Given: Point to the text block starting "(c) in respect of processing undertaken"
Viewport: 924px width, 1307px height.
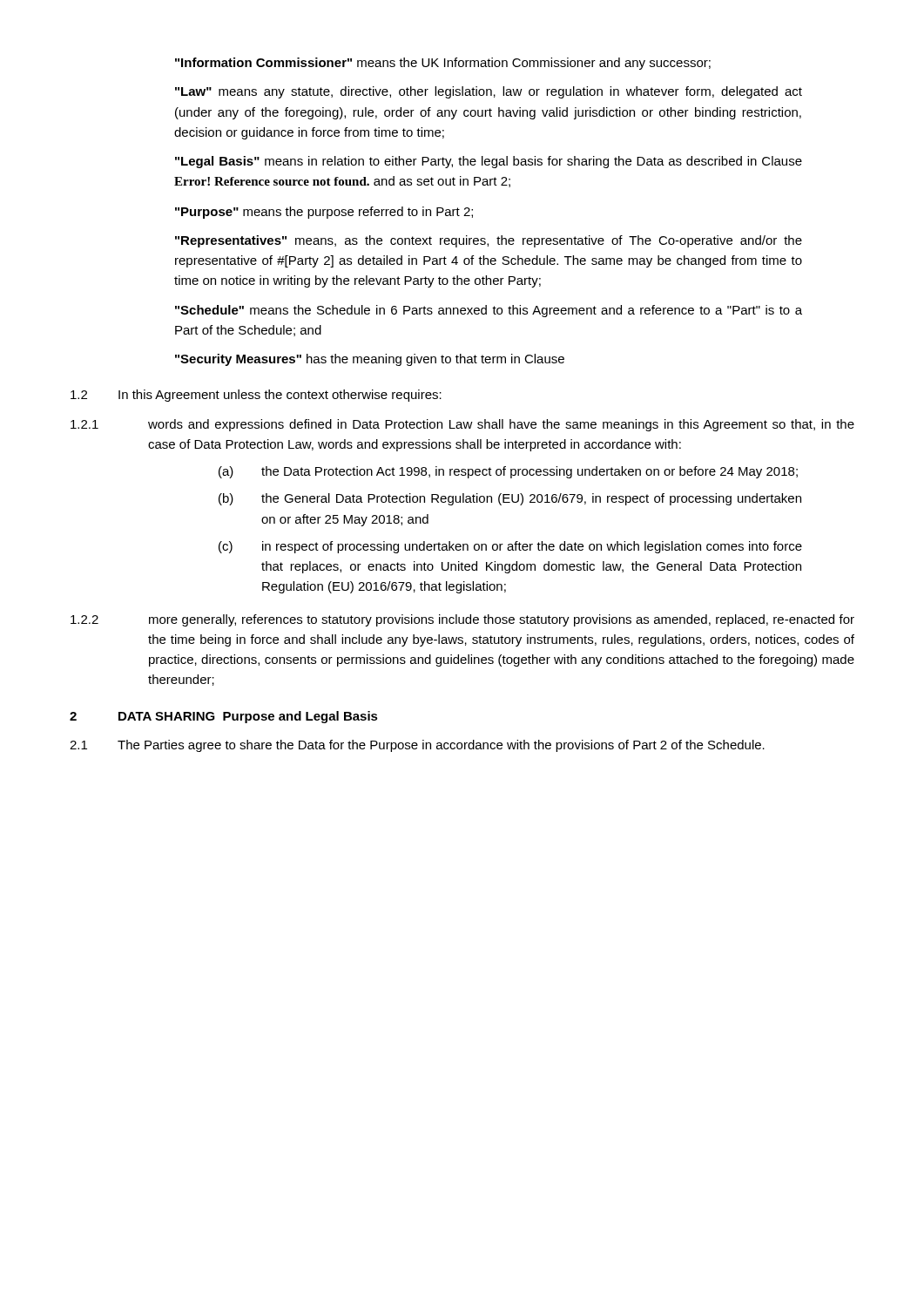Looking at the screenshot, I should click(510, 566).
